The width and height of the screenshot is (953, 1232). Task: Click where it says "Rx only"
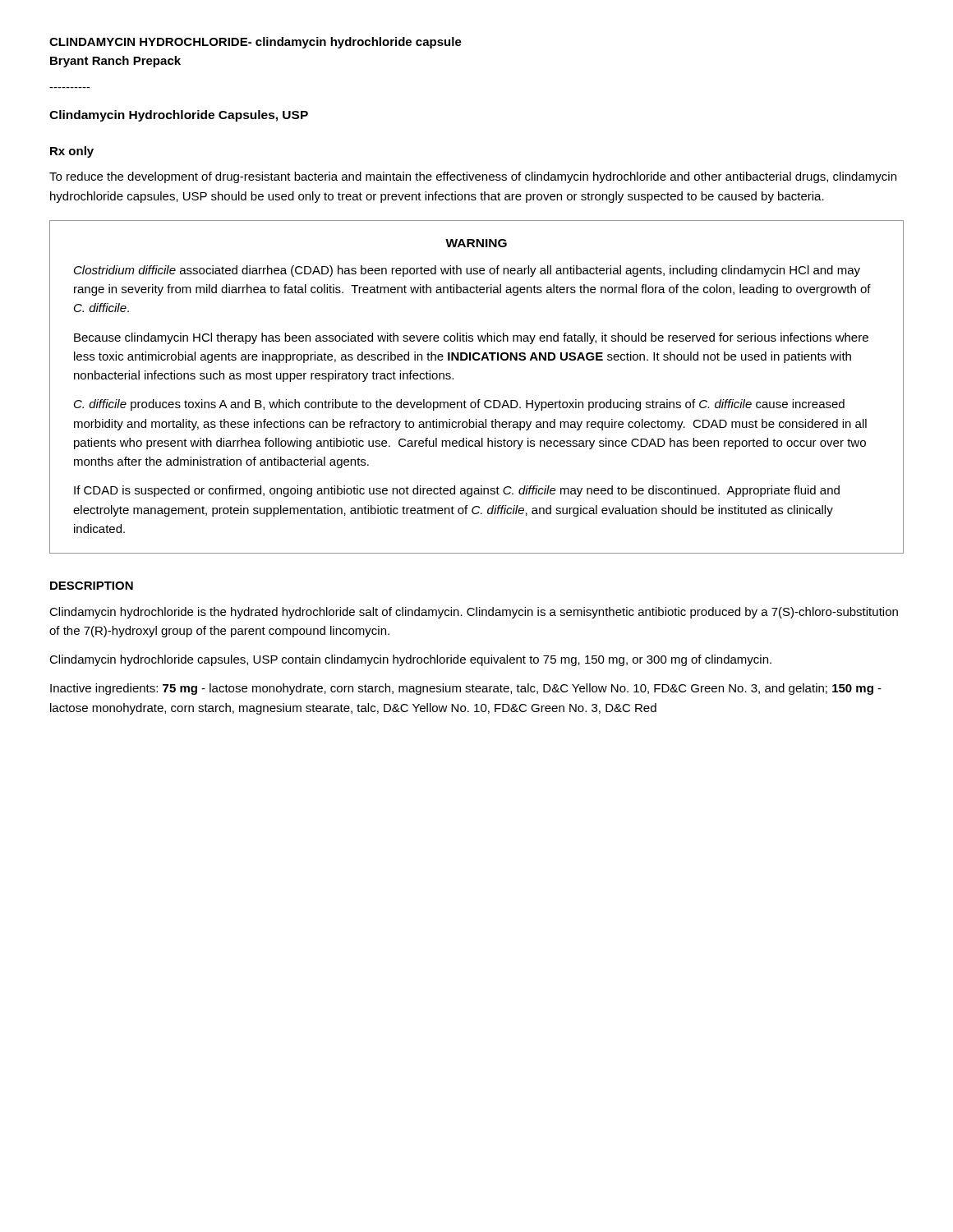pos(72,150)
